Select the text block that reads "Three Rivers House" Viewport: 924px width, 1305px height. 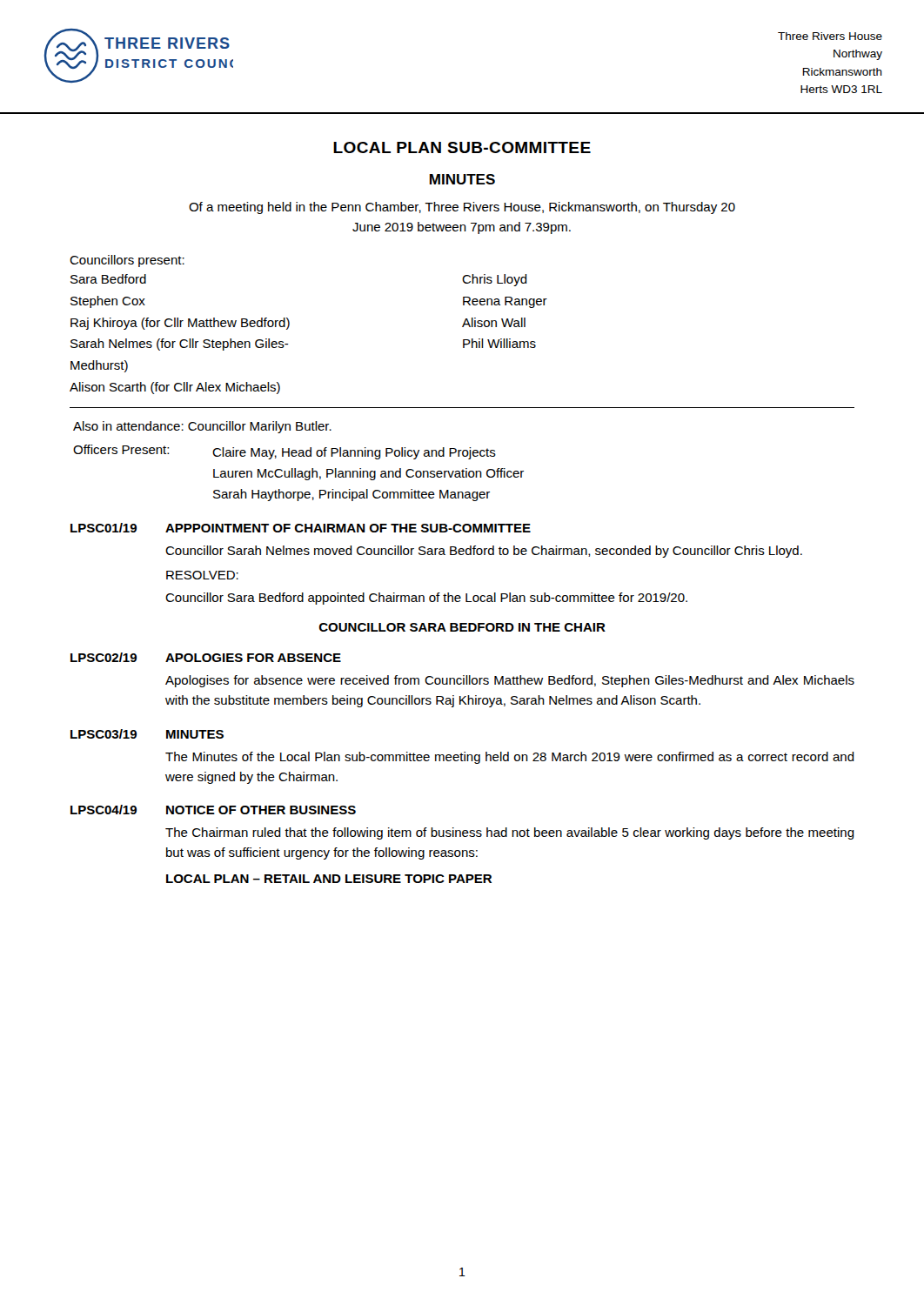(830, 63)
